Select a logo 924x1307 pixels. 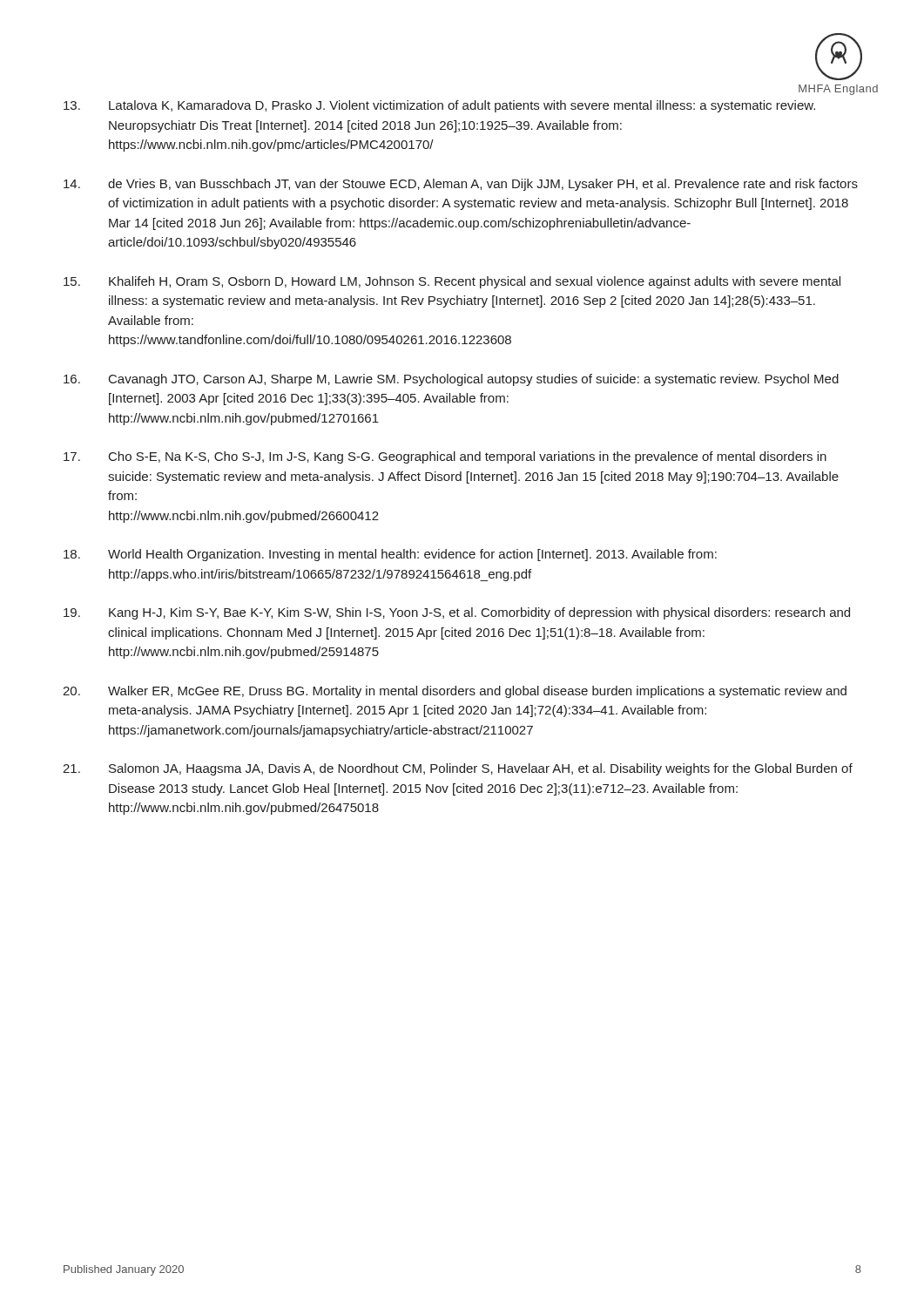[x=838, y=64]
